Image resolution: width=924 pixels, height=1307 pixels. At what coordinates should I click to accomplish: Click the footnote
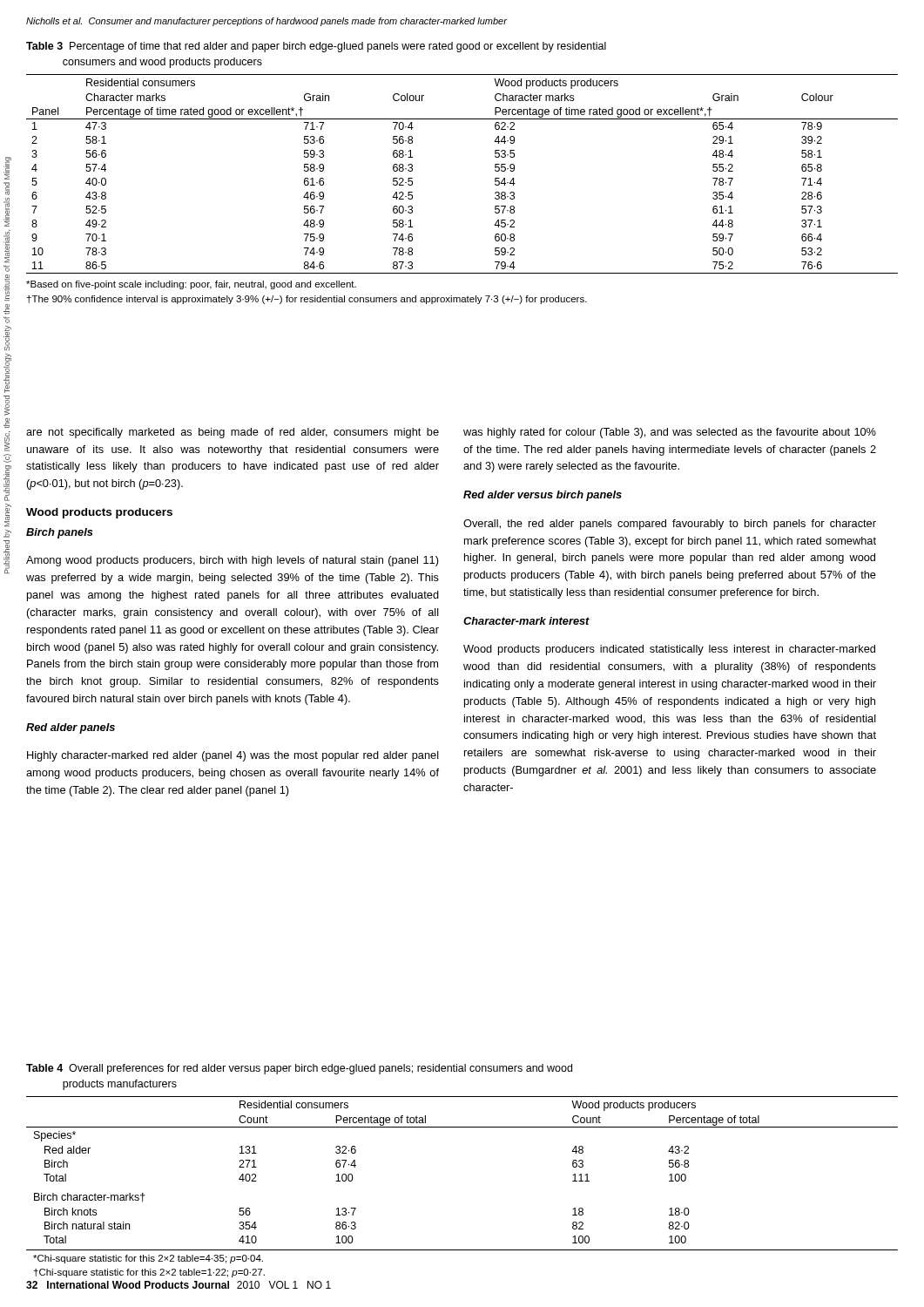[x=307, y=292]
